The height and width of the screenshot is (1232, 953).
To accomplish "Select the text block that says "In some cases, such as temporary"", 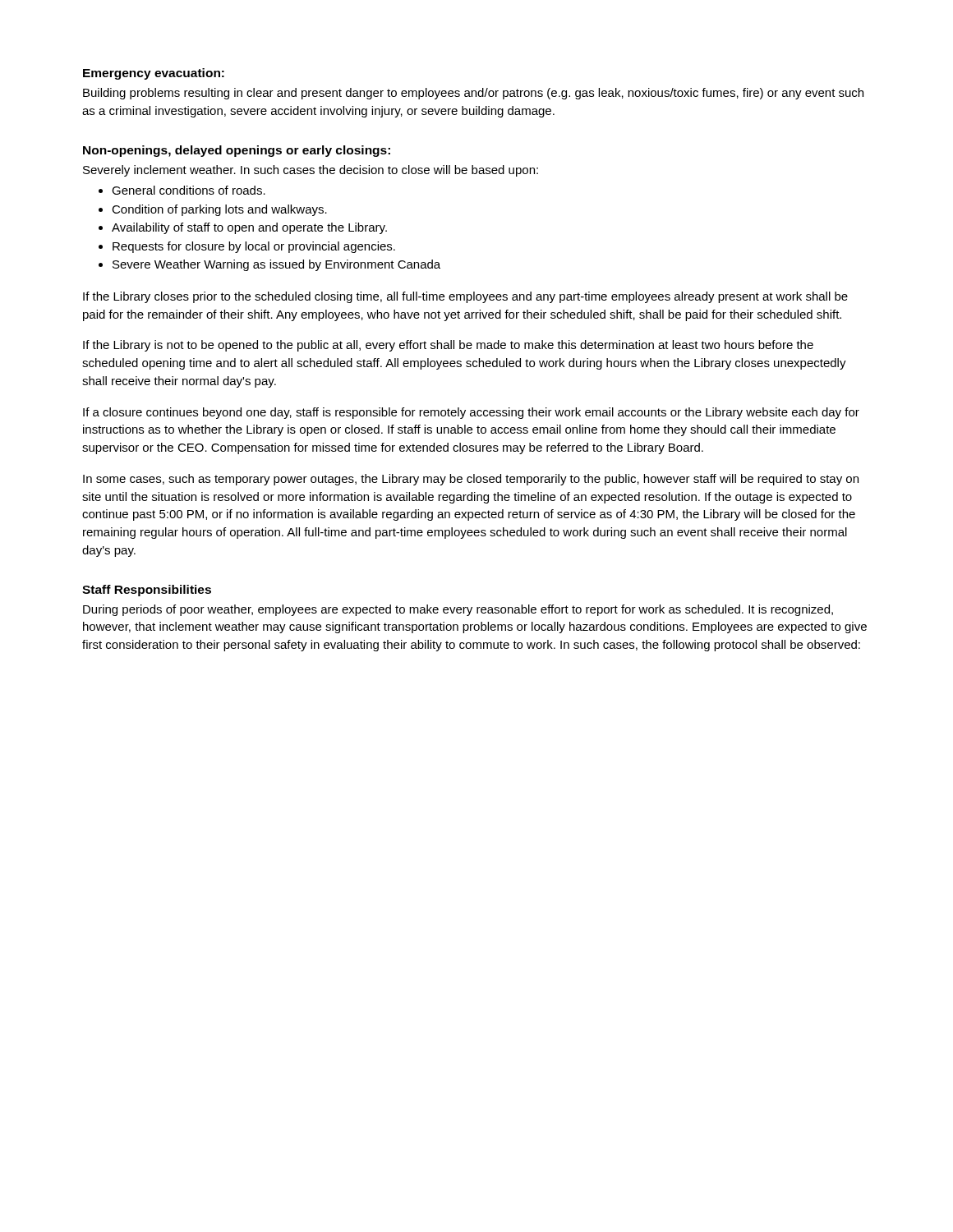I will pos(471,514).
